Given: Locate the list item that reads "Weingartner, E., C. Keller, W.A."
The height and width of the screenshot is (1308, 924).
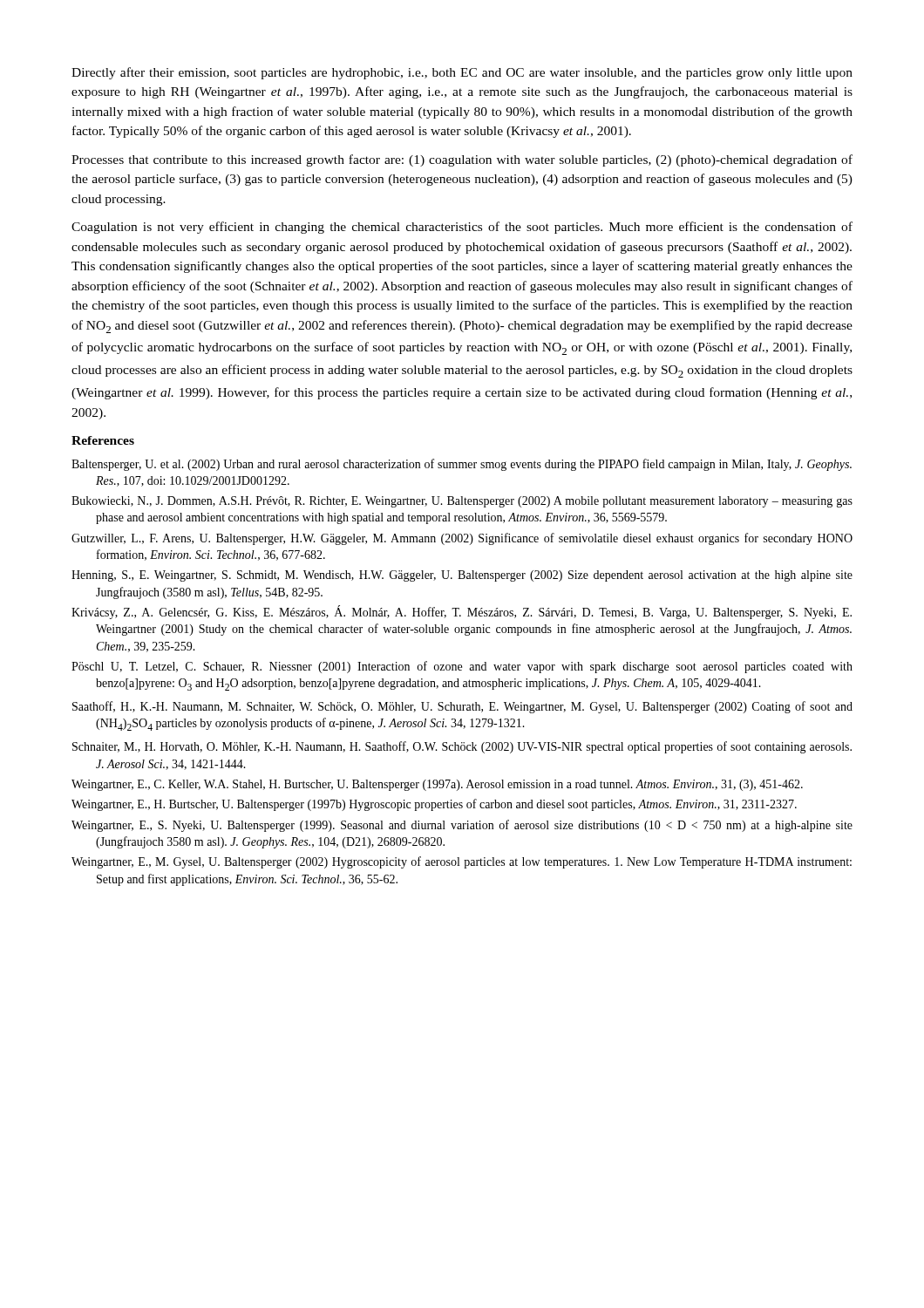Looking at the screenshot, I should (x=462, y=784).
